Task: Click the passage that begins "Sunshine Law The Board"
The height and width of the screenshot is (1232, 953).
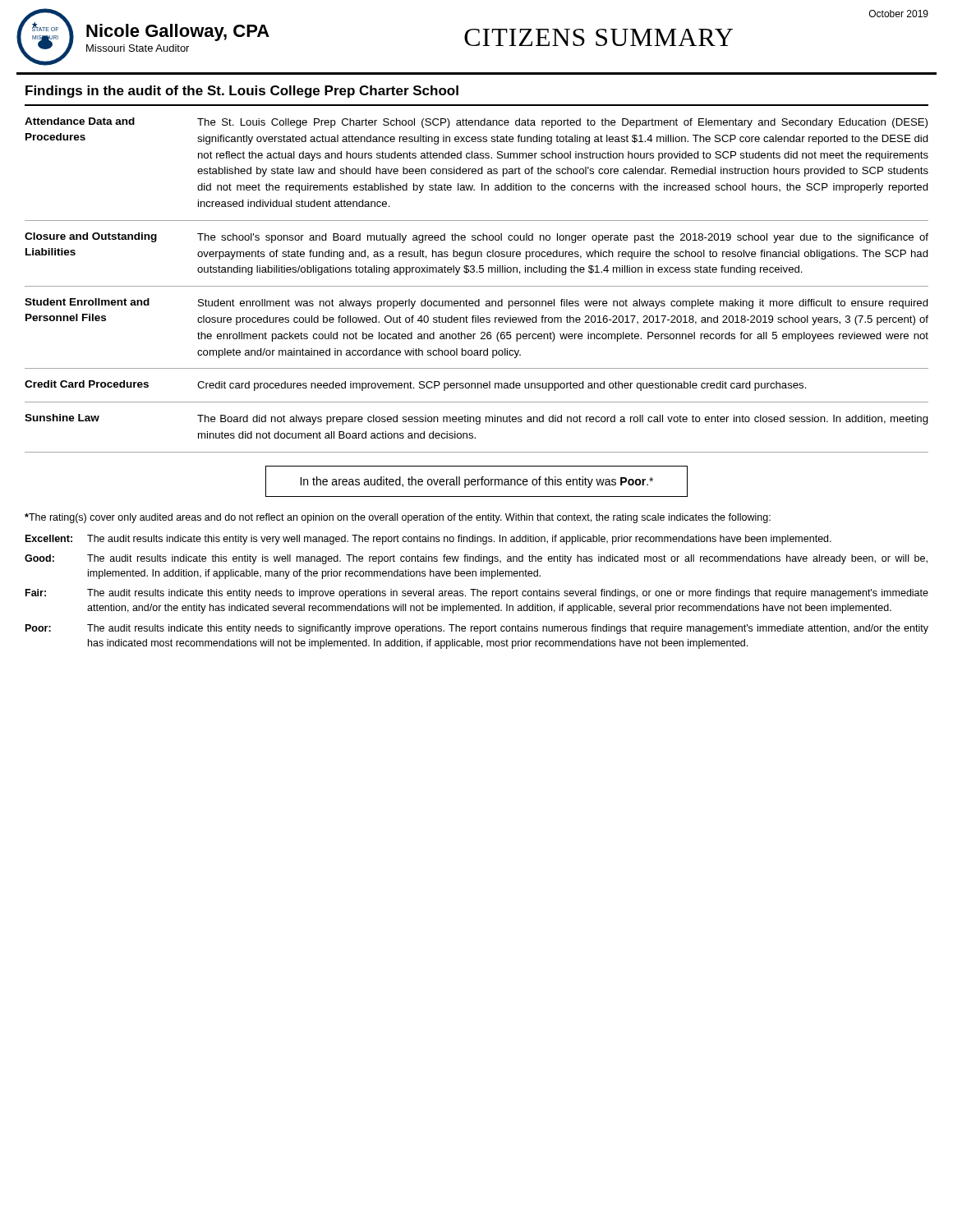Action: coord(476,428)
